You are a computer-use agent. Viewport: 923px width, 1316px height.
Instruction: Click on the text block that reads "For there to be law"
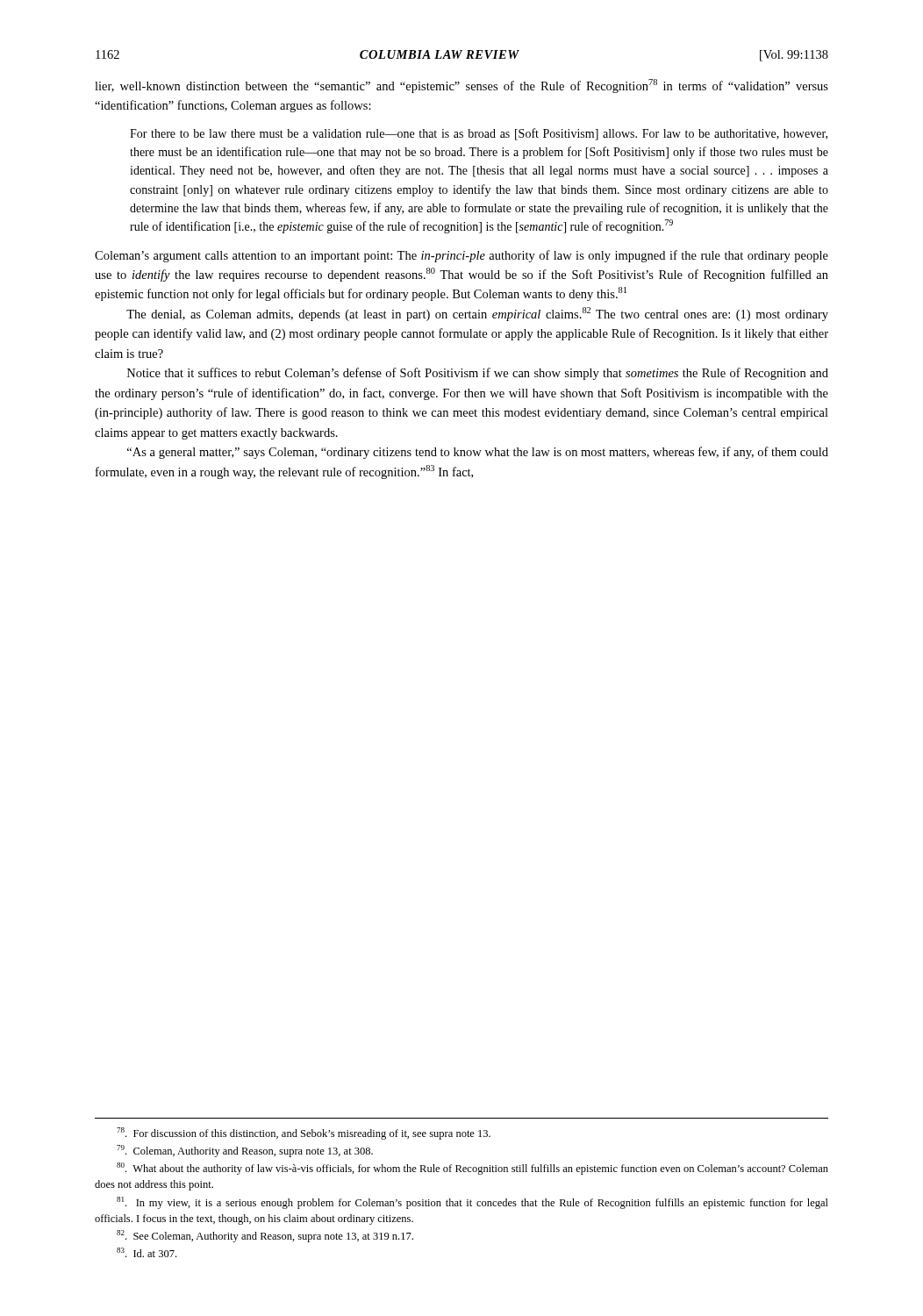tap(479, 180)
